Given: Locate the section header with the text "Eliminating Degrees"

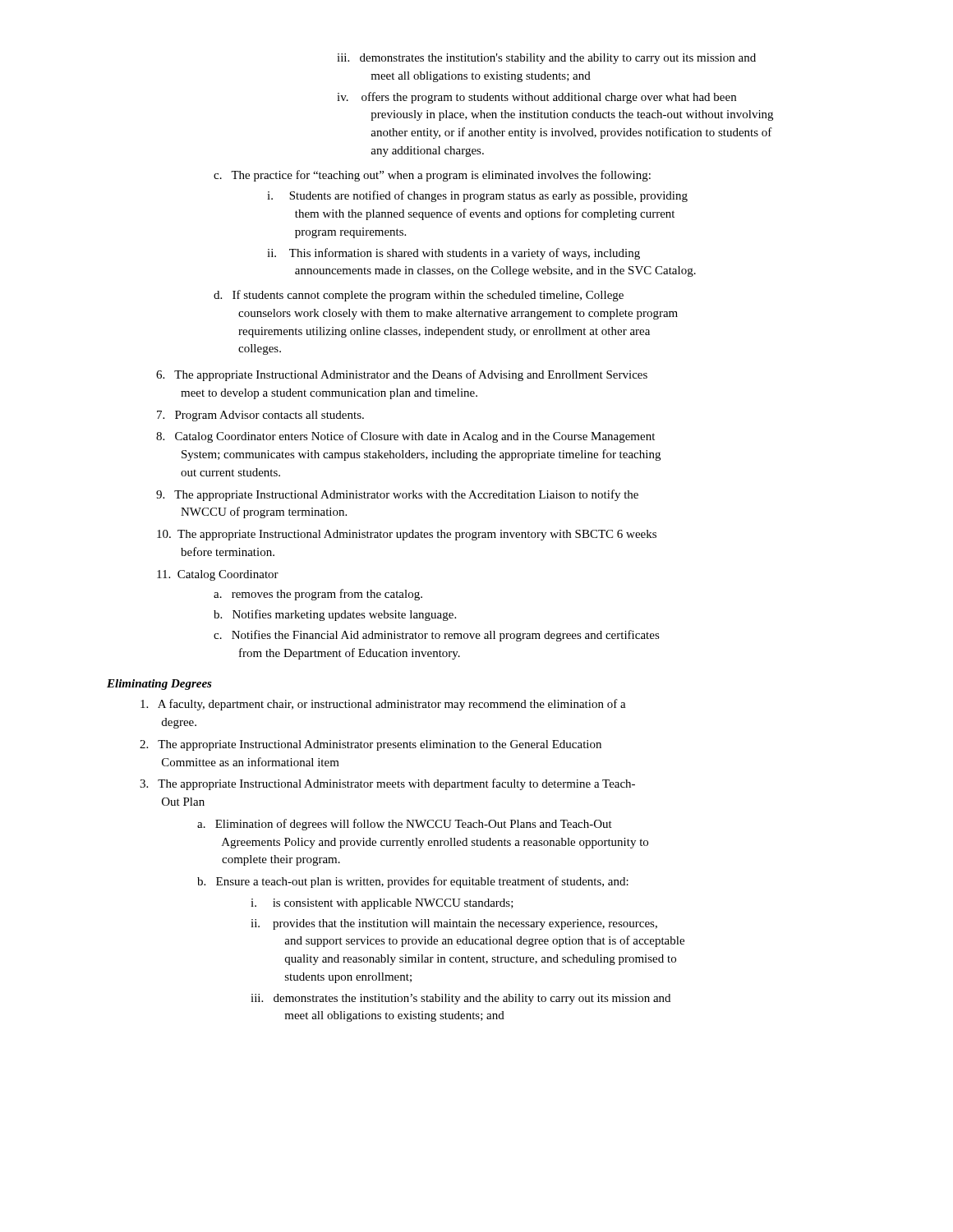Looking at the screenshot, I should pos(159,684).
